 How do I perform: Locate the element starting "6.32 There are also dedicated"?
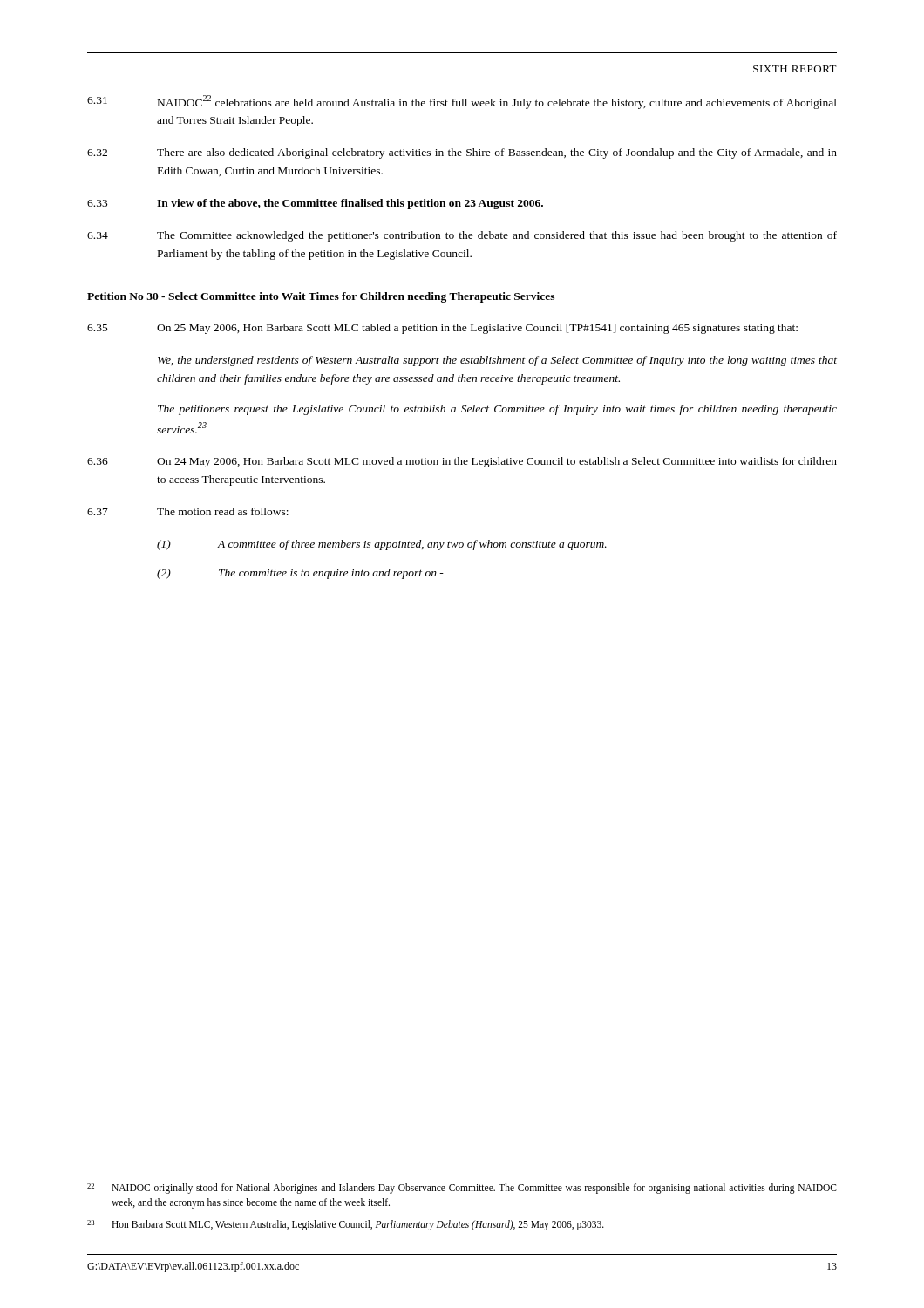tap(462, 162)
